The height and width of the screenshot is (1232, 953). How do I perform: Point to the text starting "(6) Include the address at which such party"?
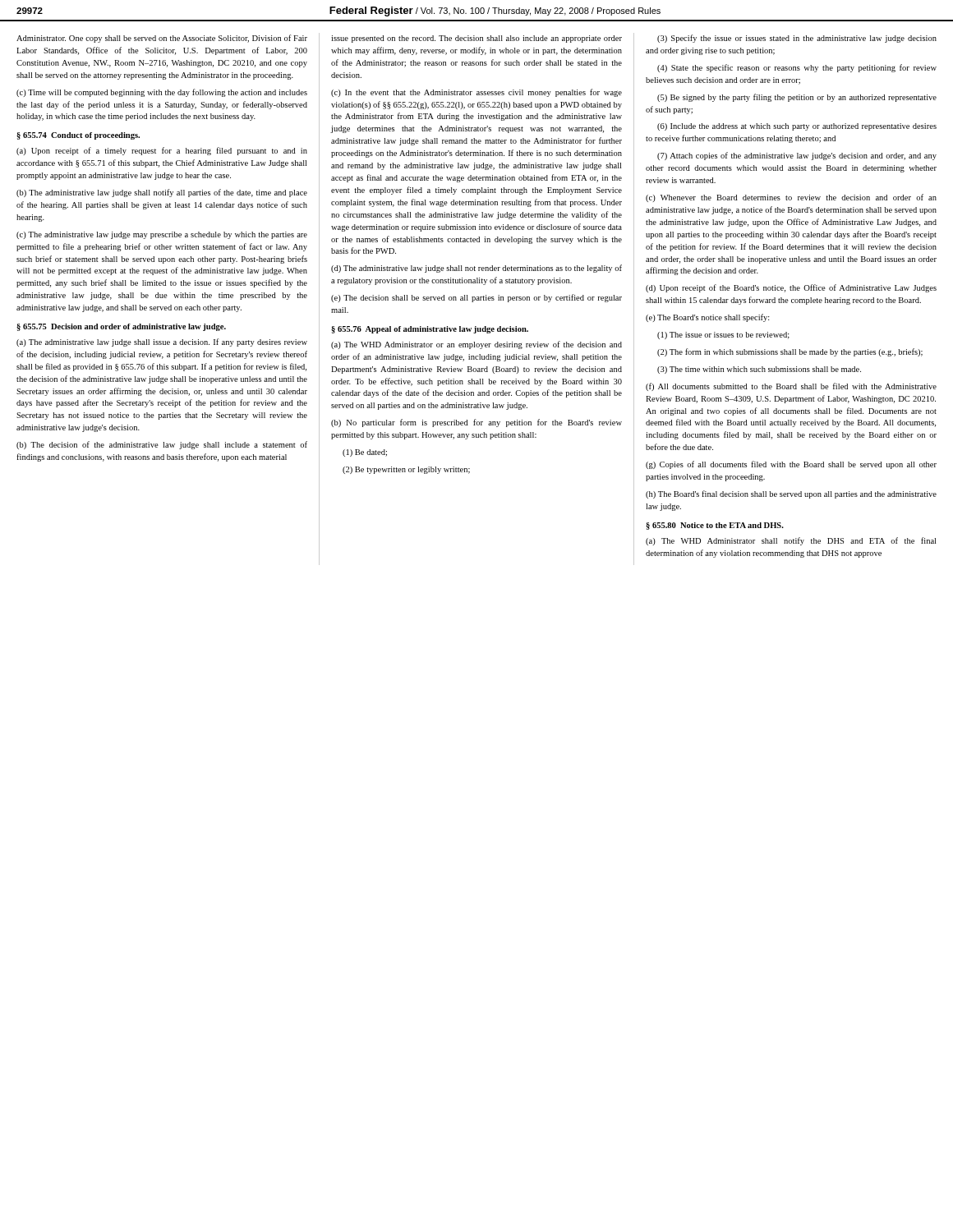coord(791,133)
